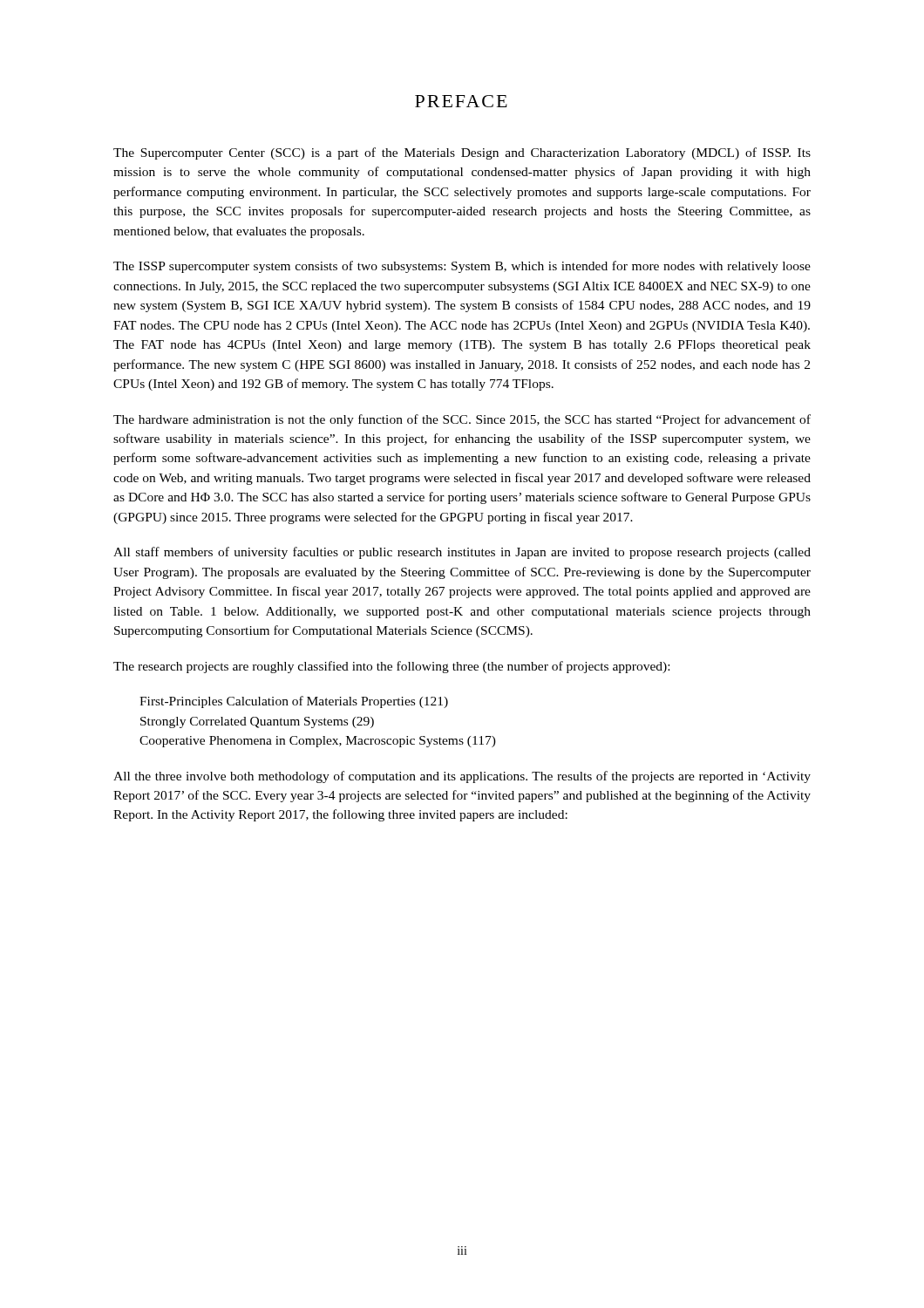The width and height of the screenshot is (924, 1308).
Task: Click on the text block with the text "All the three involve both"
Action: (x=462, y=795)
